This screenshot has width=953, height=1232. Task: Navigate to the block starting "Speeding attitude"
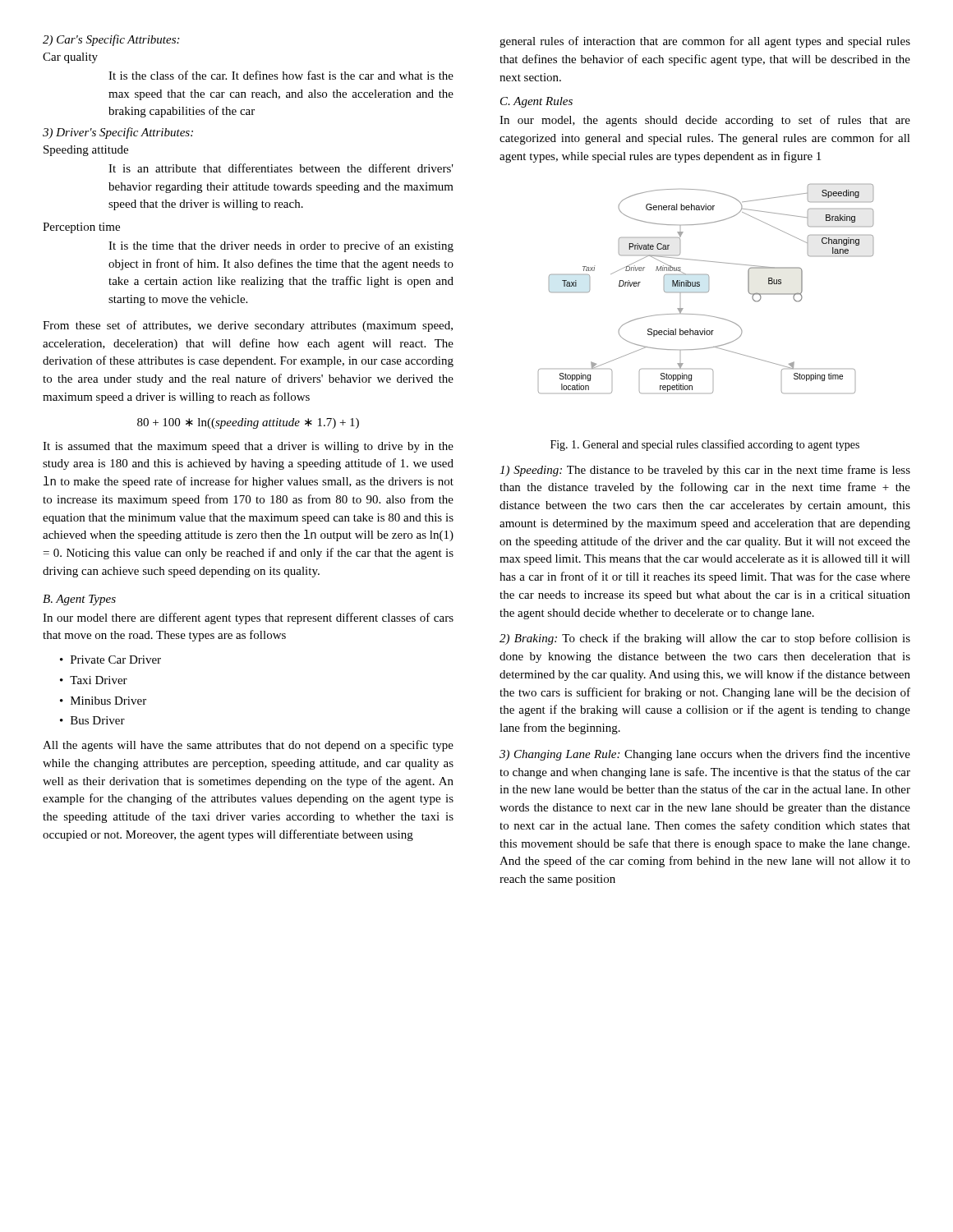[86, 150]
